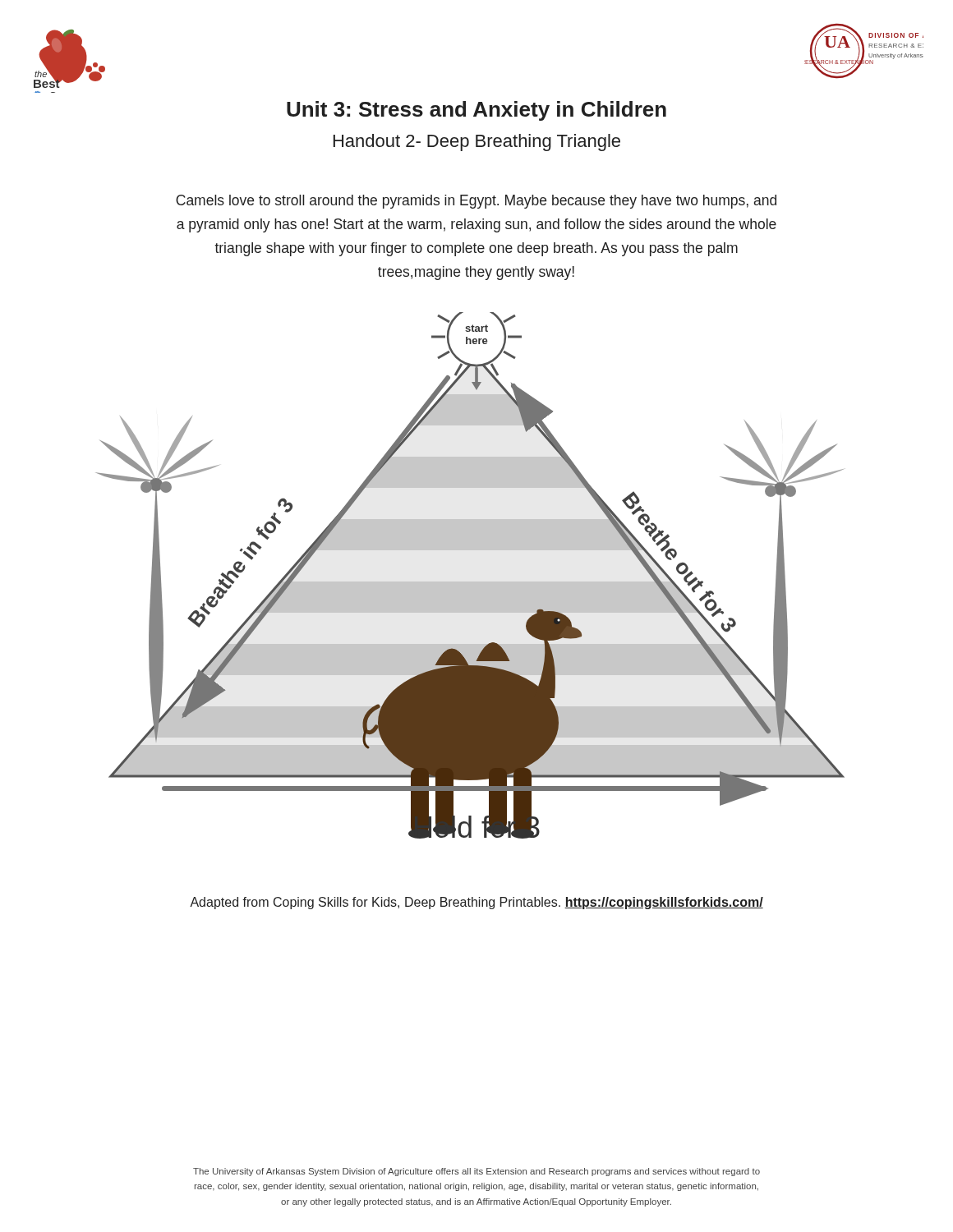Find the illustration

[x=476, y=595]
